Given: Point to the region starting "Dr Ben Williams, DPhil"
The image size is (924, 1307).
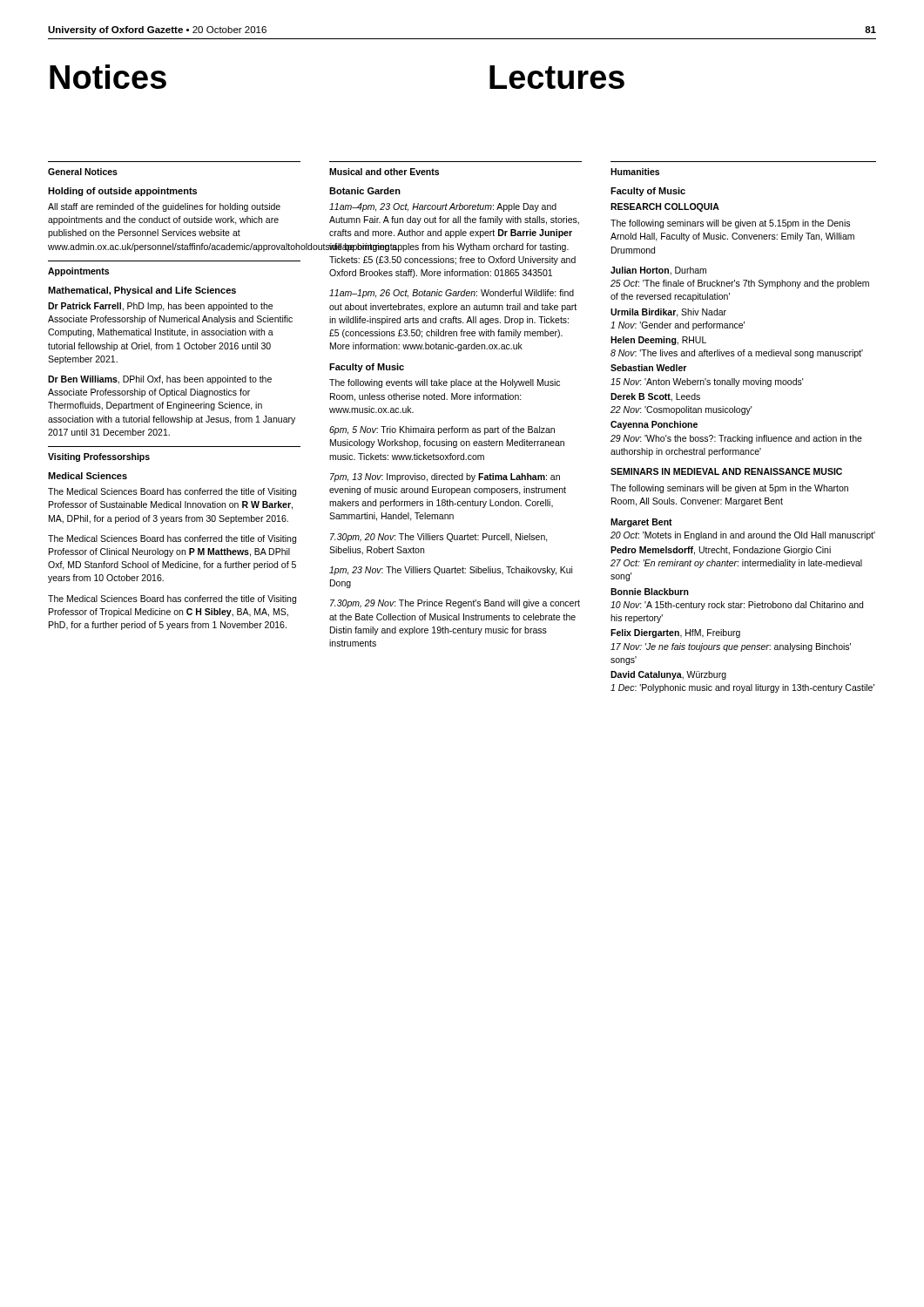Looking at the screenshot, I should pyautogui.click(x=174, y=406).
